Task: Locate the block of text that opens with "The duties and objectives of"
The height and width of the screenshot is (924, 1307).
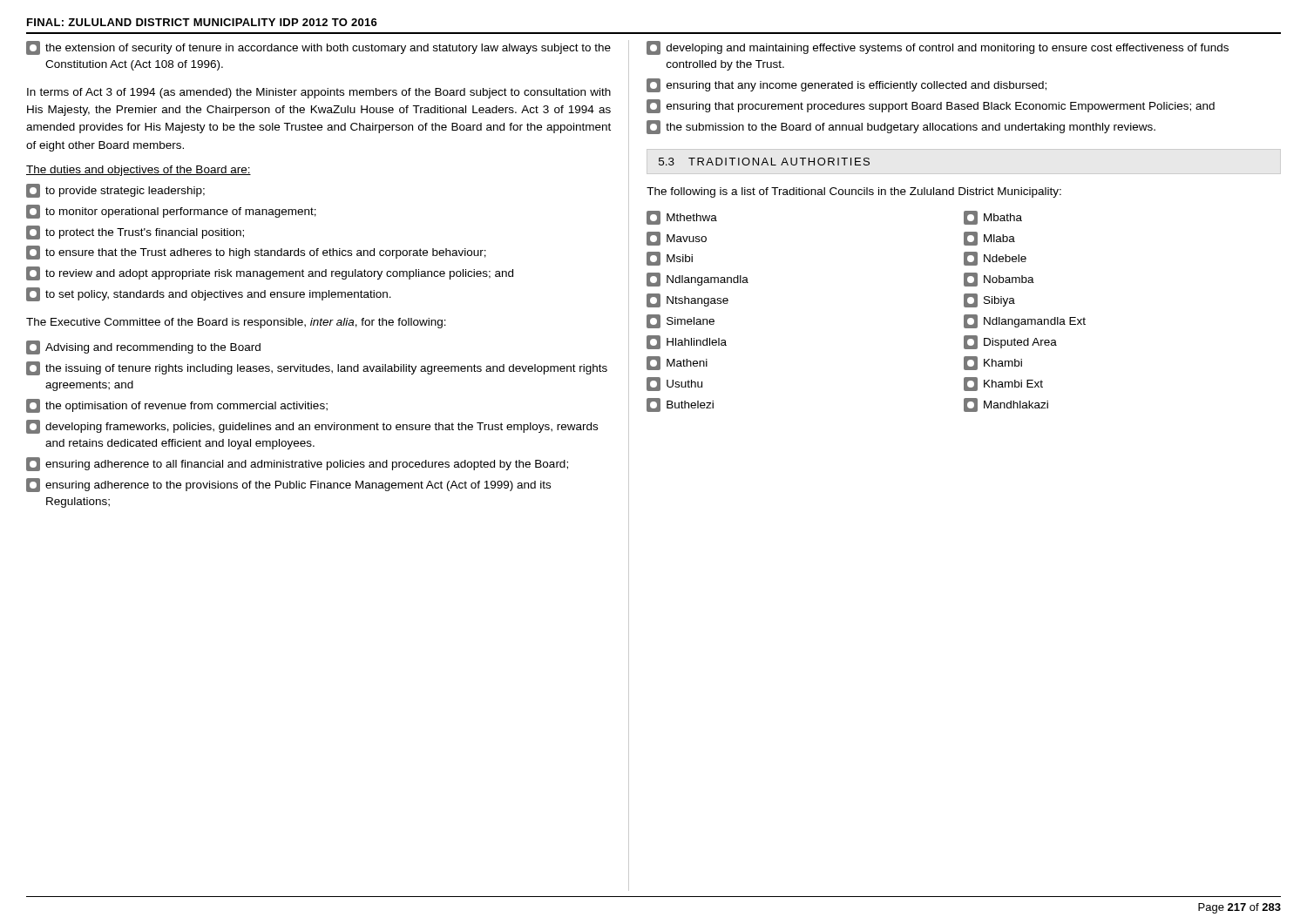Action: (138, 169)
